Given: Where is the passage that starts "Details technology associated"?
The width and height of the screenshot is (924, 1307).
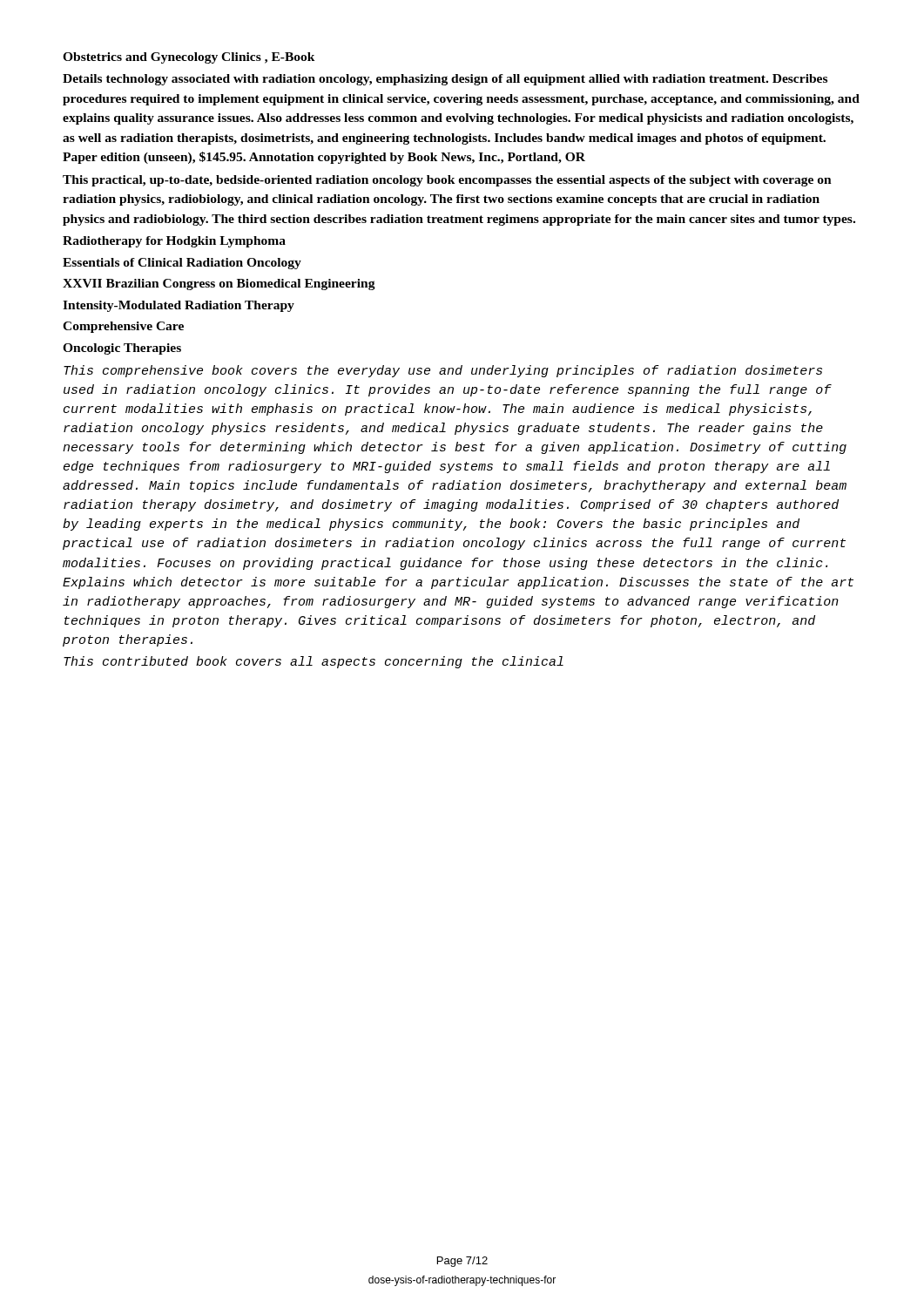Looking at the screenshot, I should (x=461, y=118).
